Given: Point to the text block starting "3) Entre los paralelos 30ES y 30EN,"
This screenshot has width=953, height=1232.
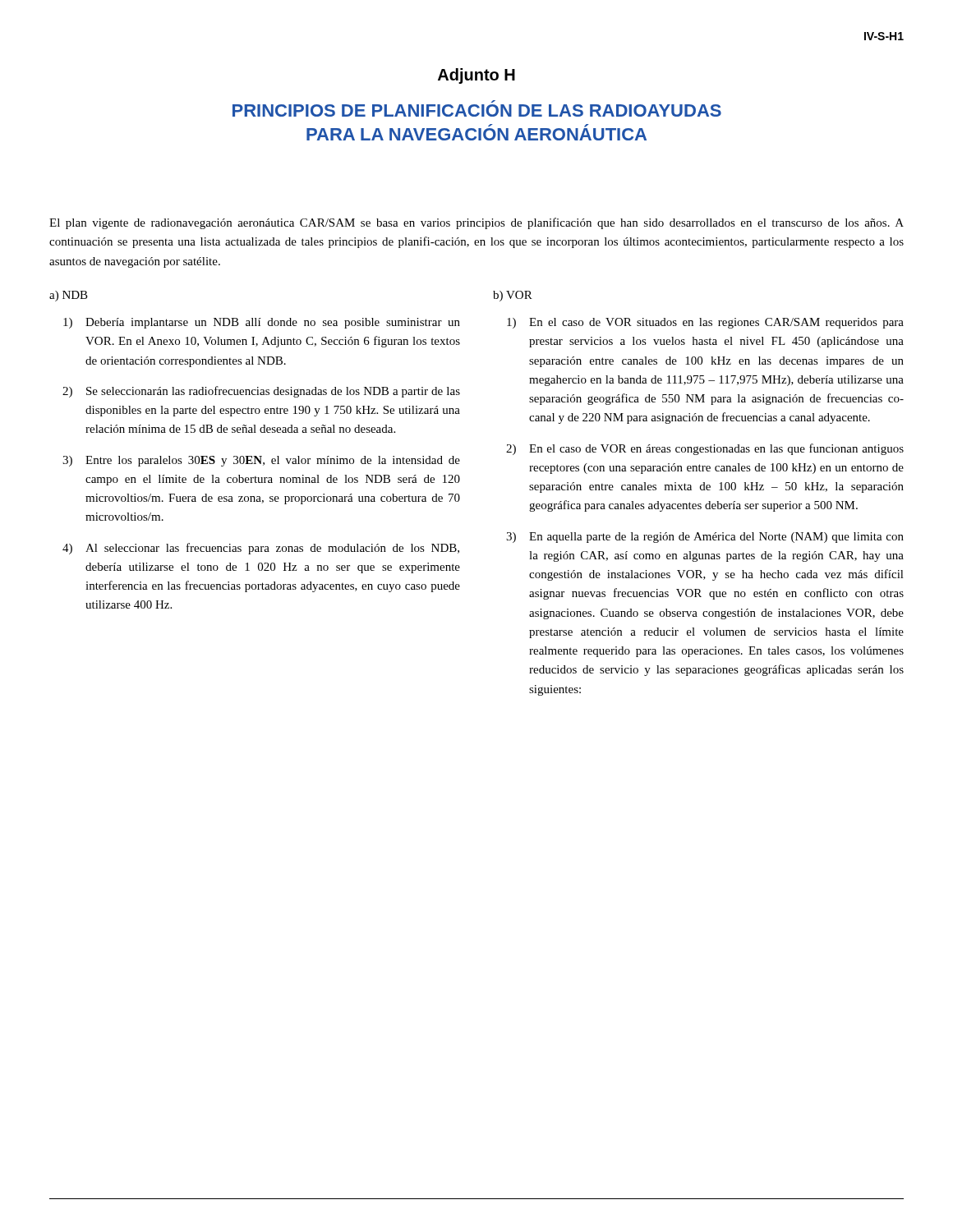Looking at the screenshot, I should pos(255,489).
